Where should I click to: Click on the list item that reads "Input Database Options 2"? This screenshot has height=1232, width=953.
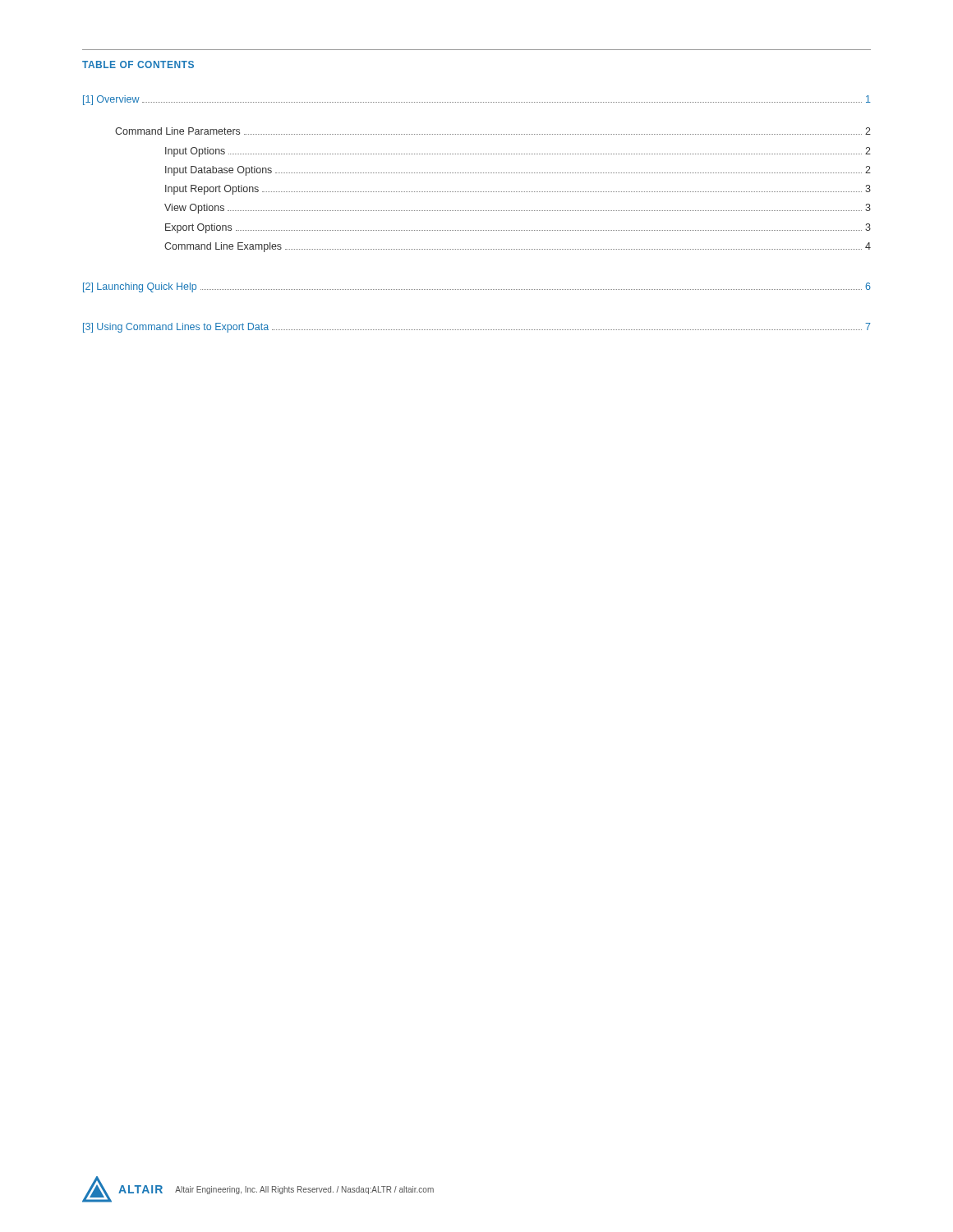click(x=518, y=170)
